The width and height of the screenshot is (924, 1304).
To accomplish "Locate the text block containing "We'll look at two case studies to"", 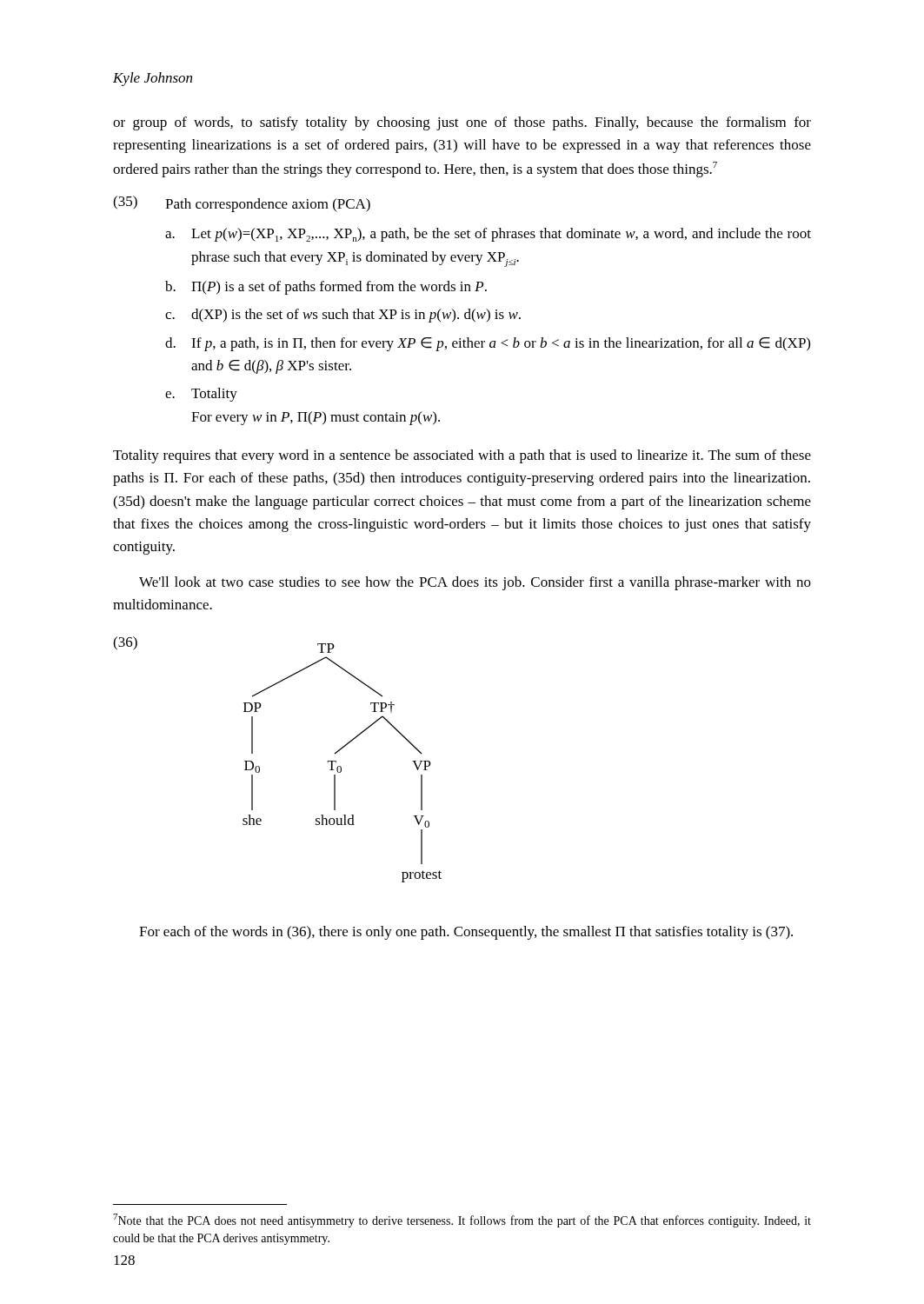I will [x=462, y=593].
